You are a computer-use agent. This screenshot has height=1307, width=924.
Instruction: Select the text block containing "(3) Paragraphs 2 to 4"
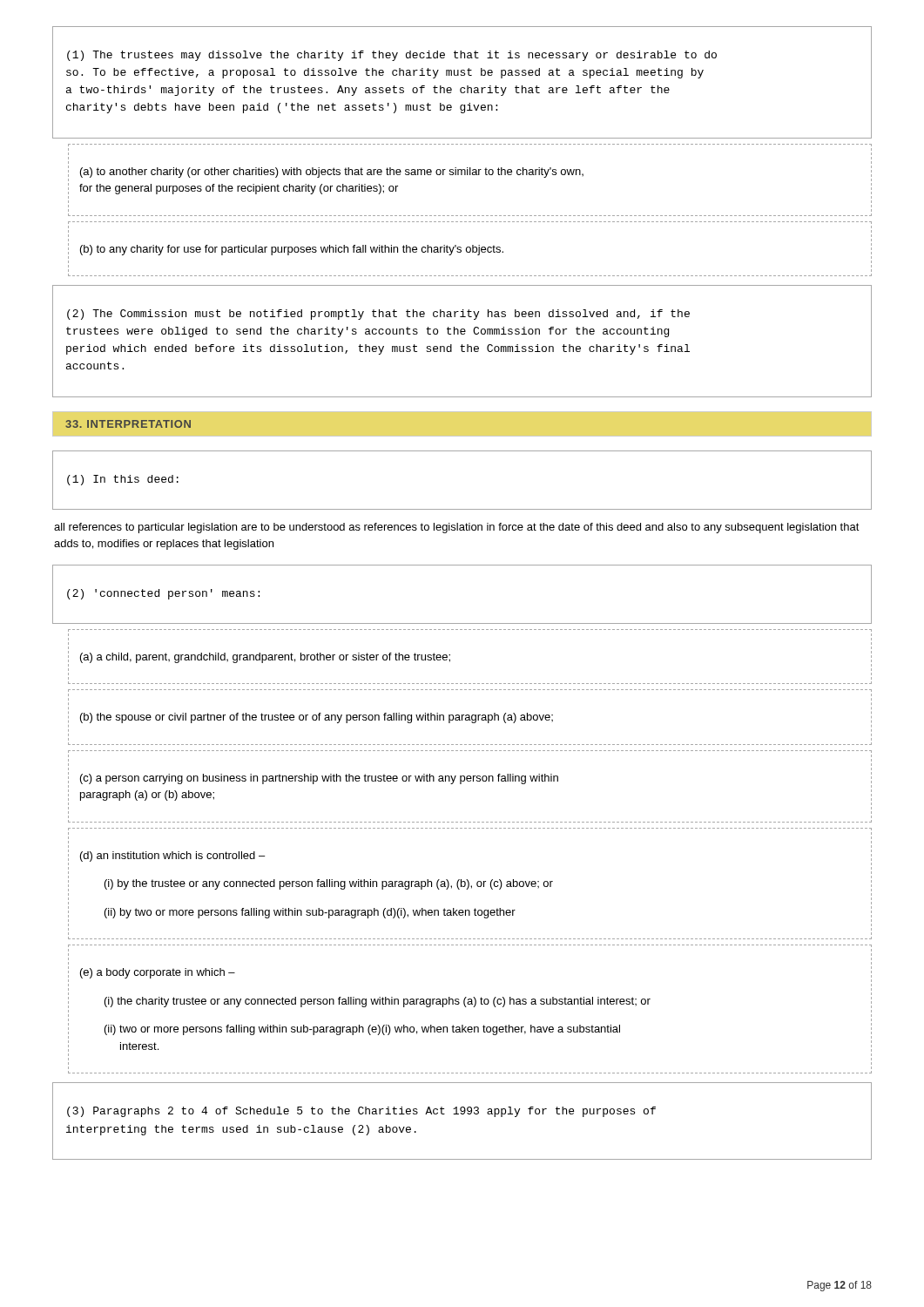[x=462, y=1121]
